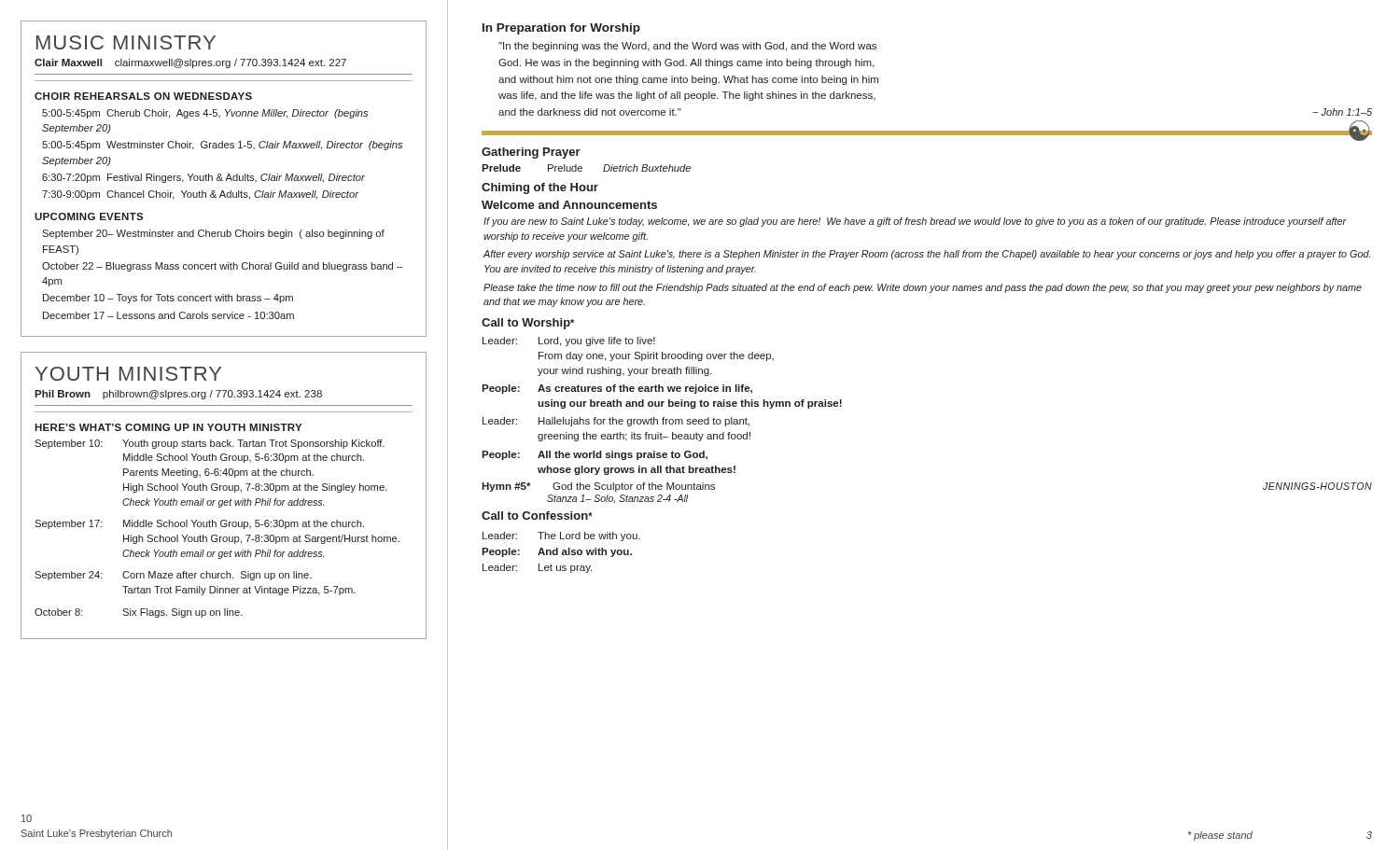Locate the block starting "September 10: Youth group starts back. Tartan"
The width and height of the screenshot is (1400, 850).
(224, 473)
